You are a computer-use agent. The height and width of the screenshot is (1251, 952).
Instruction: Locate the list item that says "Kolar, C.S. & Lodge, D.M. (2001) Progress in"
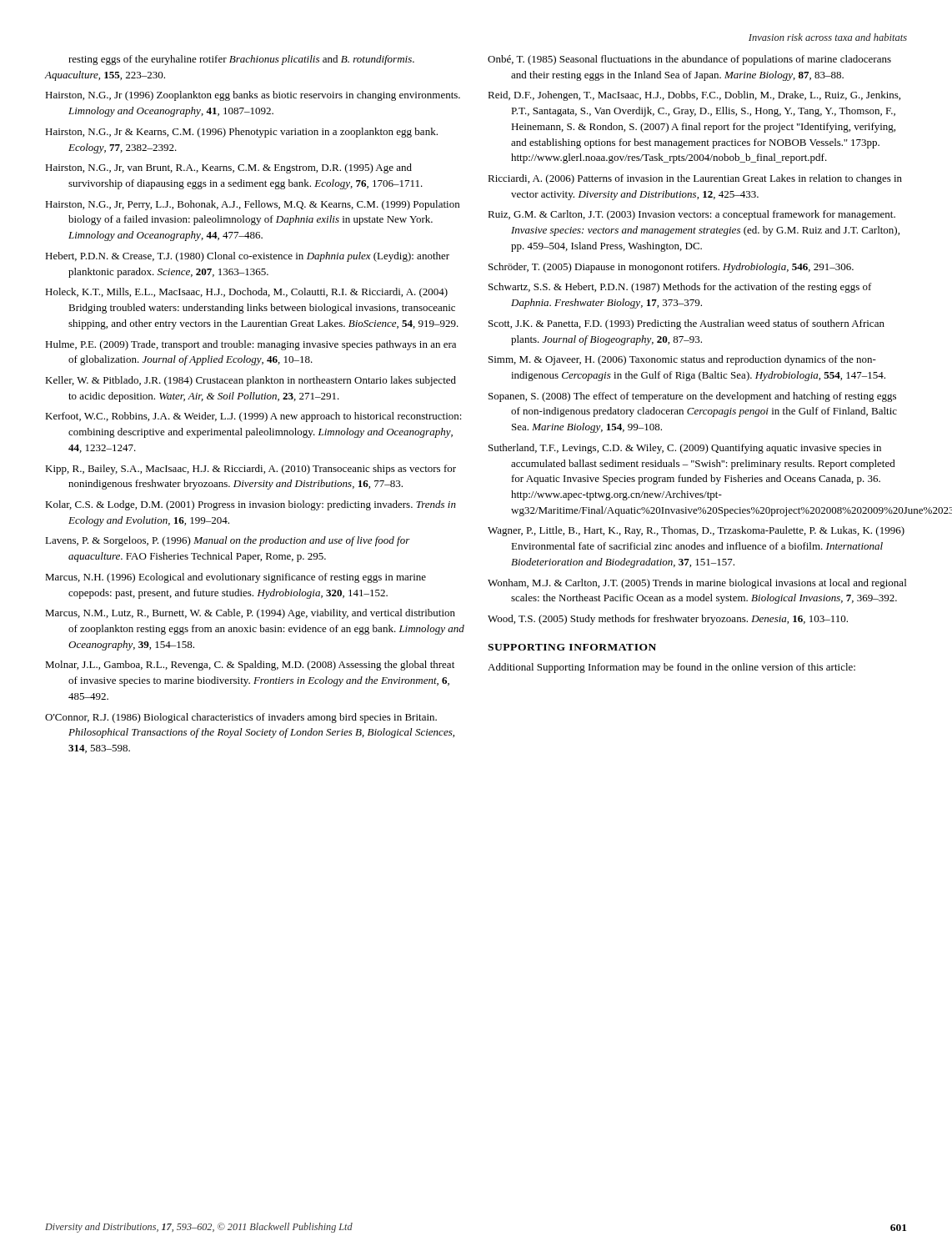click(251, 512)
